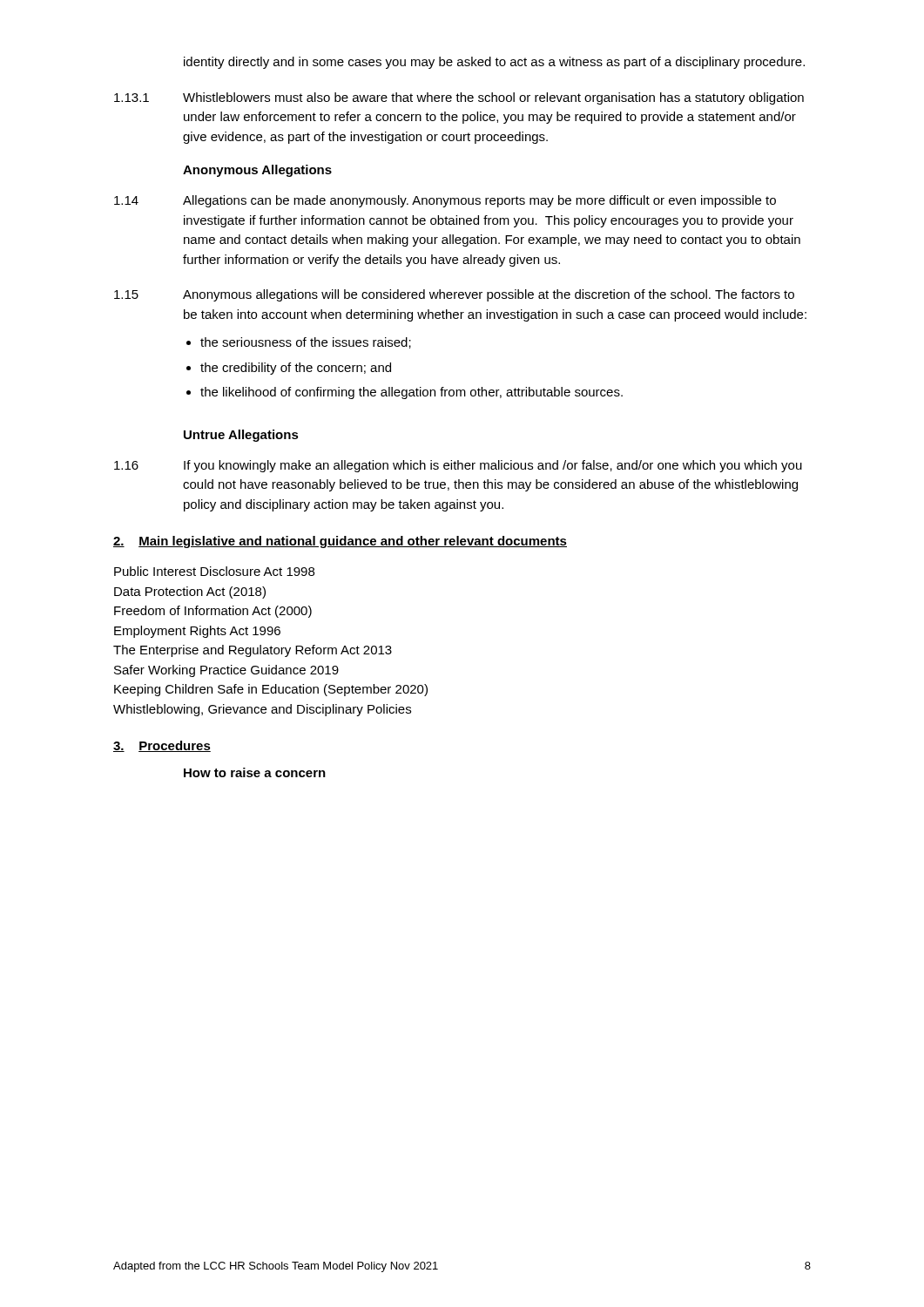The width and height of the screenshot is (924, 1307).
Task: Locate the text block starting "15 Anonymous allegations will"
Action: [454, 295]
